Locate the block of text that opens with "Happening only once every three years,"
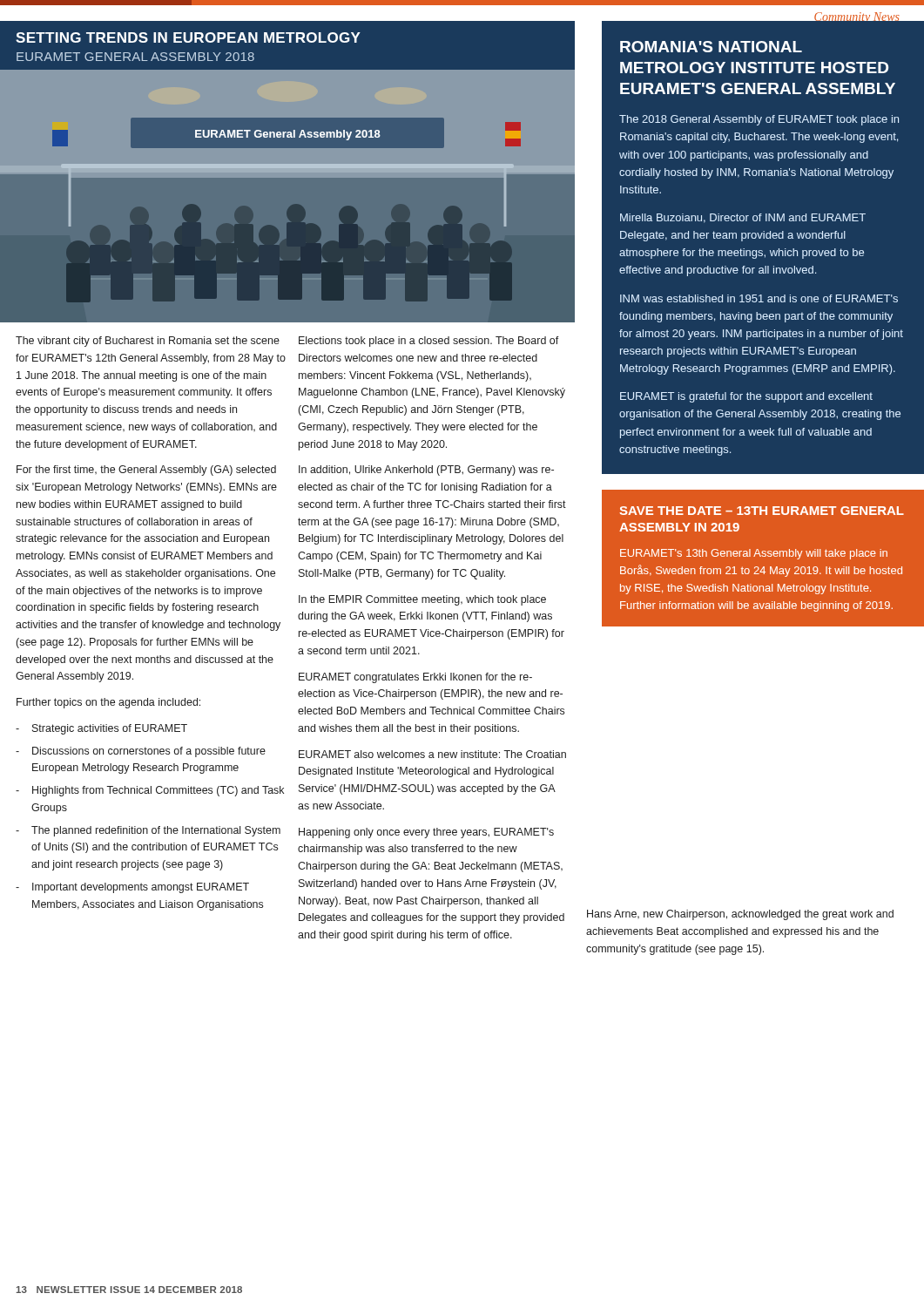924x1307 pixels. [431, 883]
